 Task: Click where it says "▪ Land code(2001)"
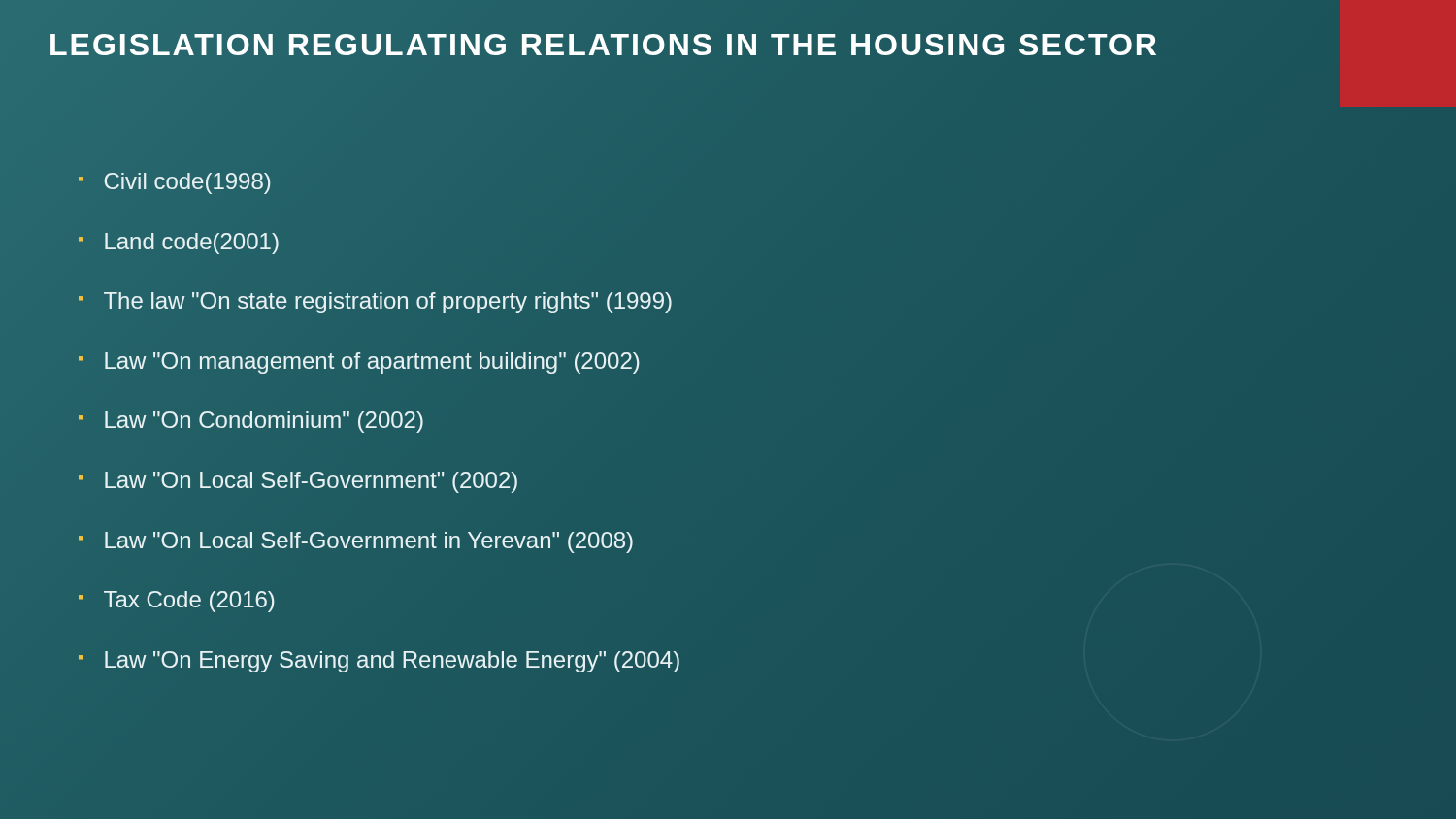click(179, 241)
